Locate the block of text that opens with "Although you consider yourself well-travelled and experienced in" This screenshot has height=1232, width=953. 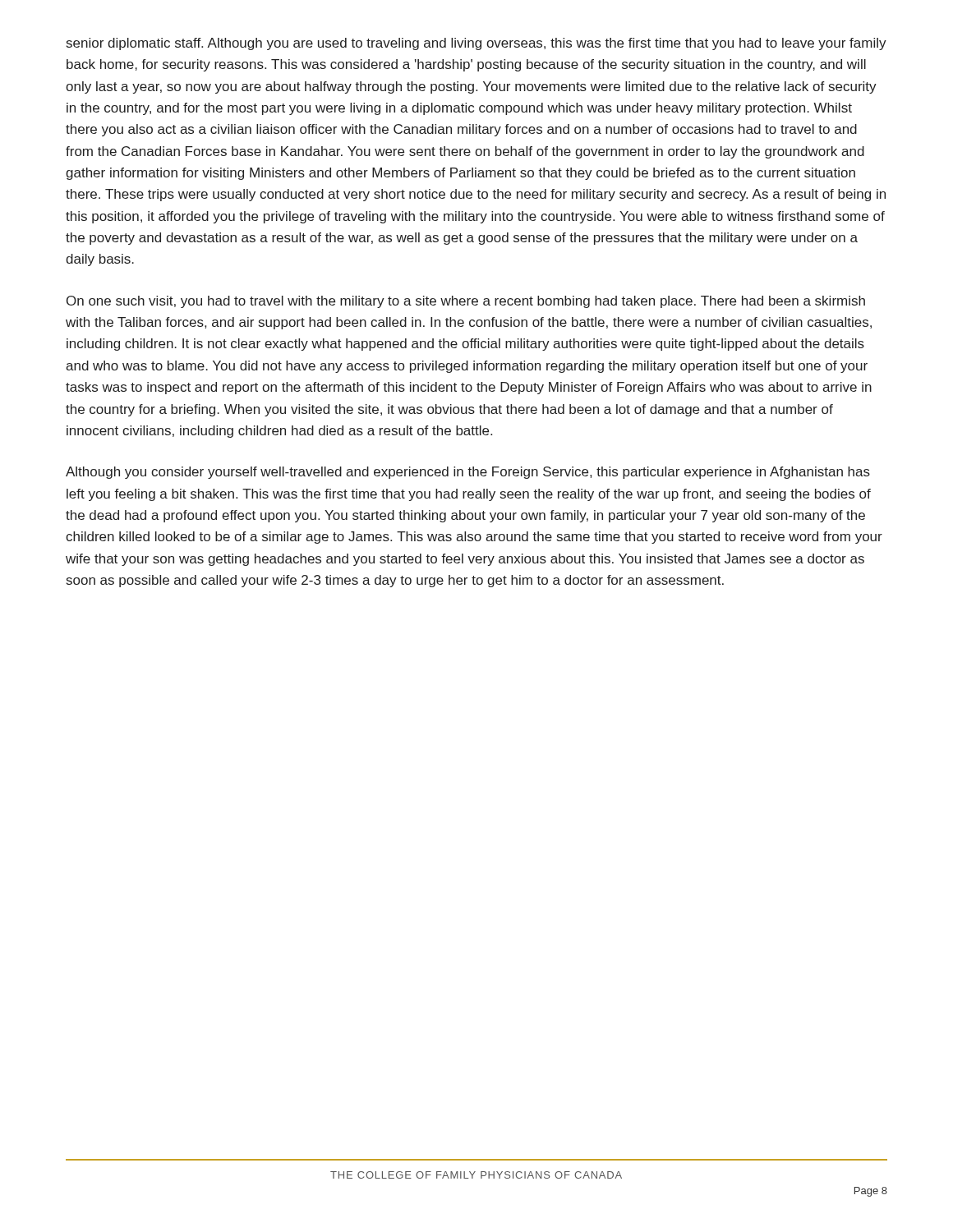pos(474,526)
